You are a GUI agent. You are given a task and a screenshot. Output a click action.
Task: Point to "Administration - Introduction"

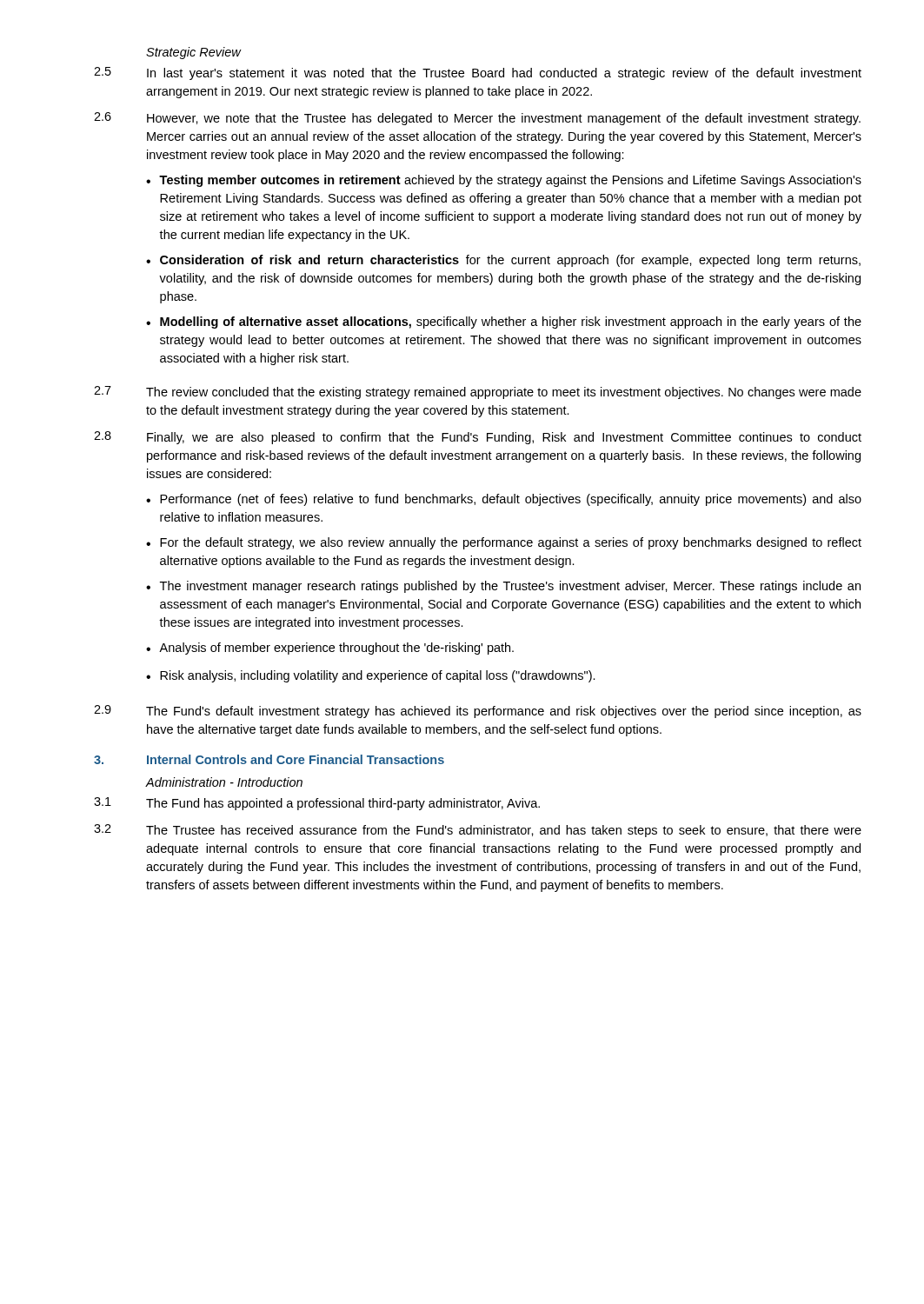(224, 782)
